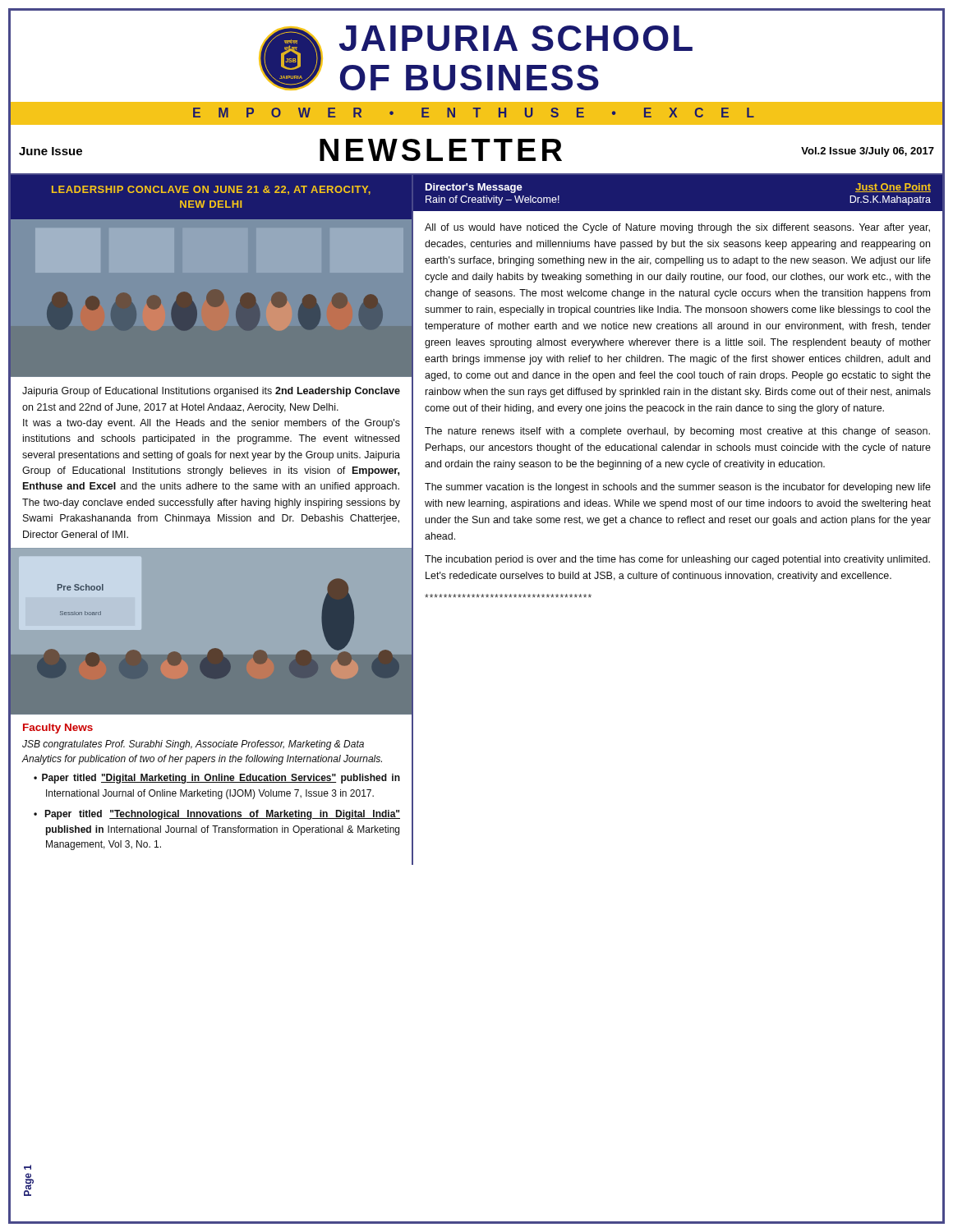Click the section header that begins "Director's Message Rain of"
953x1232 pixels.
point(471,188)
